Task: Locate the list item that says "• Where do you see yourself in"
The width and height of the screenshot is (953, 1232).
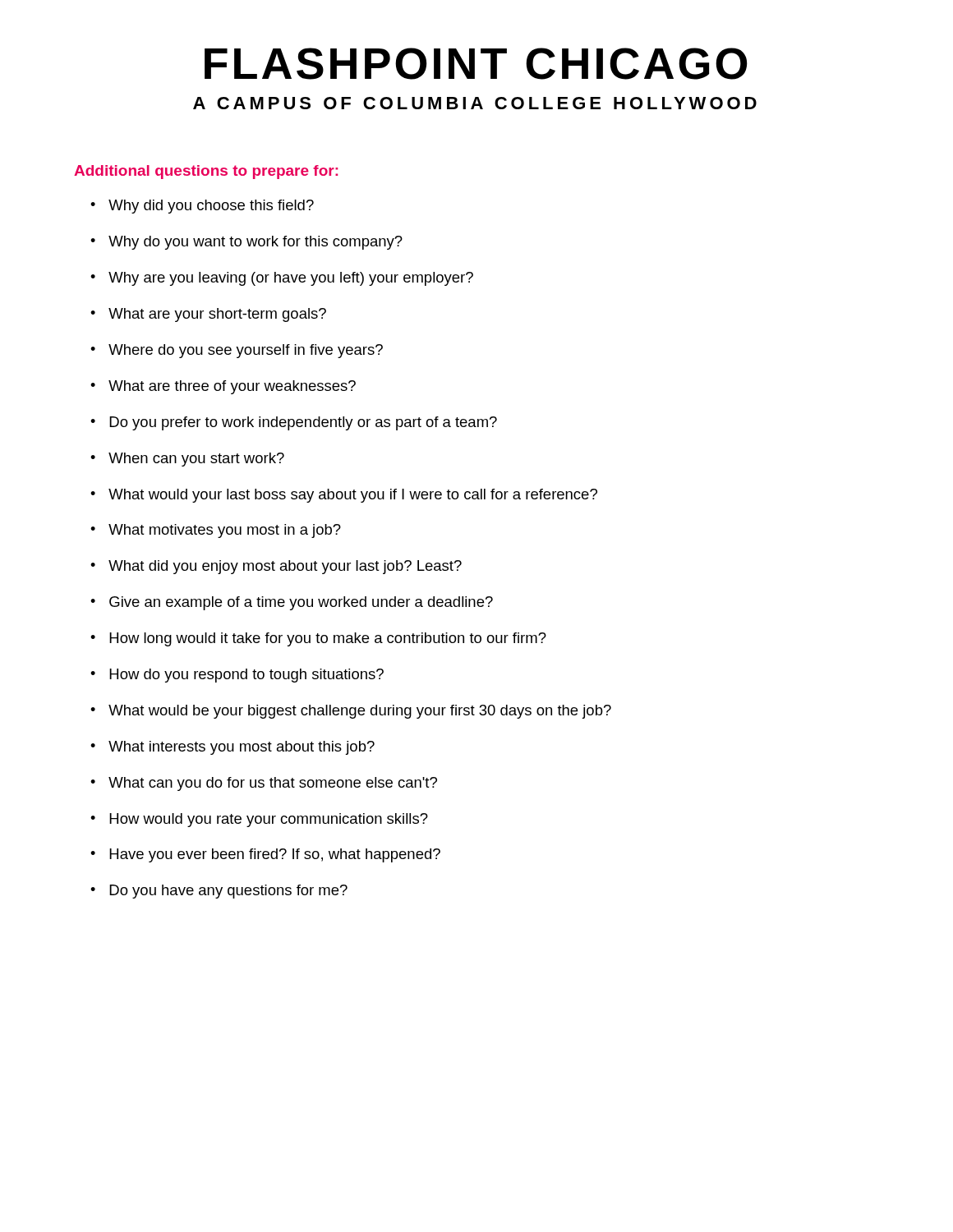Action: 237,350
